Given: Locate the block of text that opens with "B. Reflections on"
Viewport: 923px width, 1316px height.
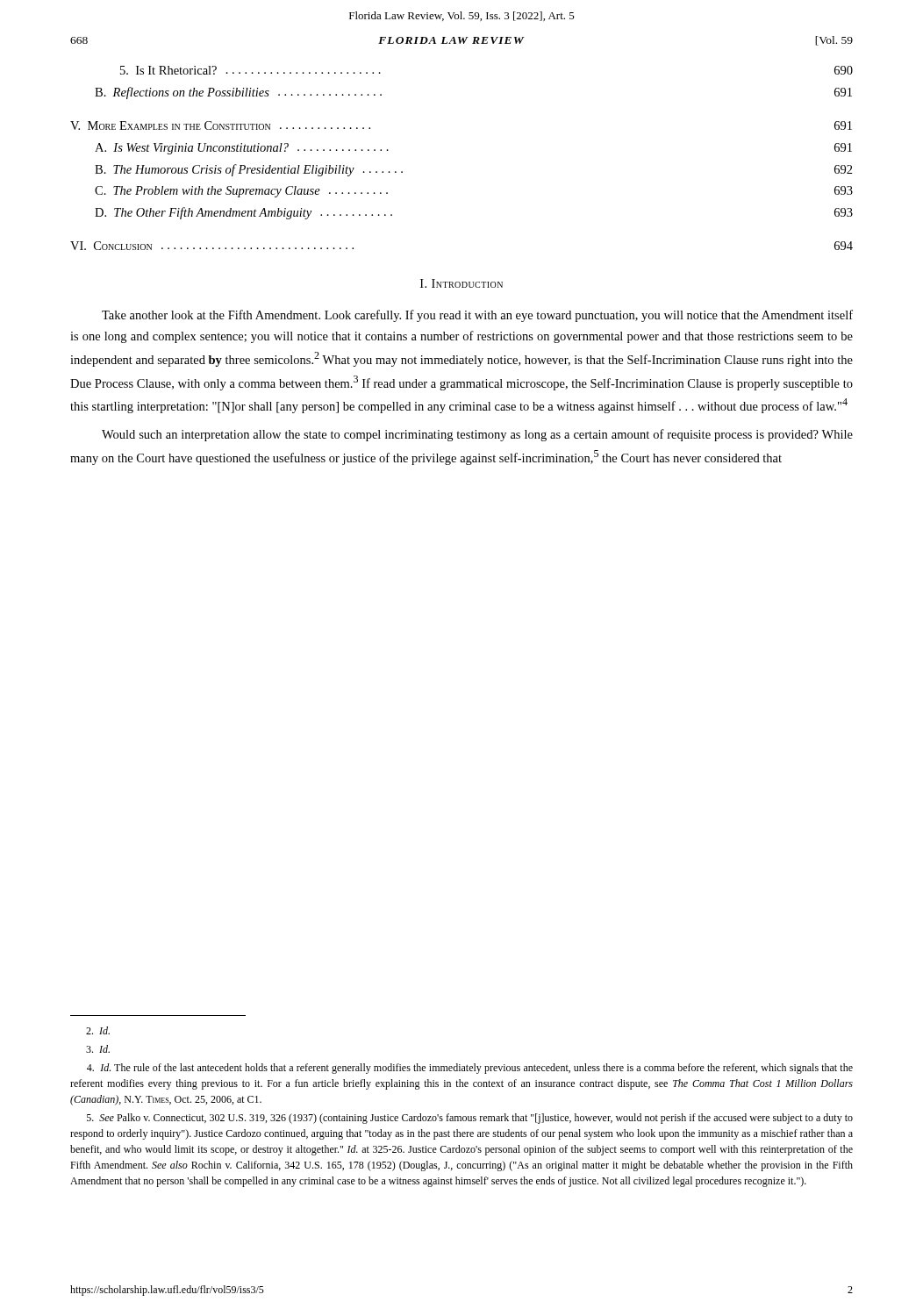Looking at the screenshot, I should (179, 93).
